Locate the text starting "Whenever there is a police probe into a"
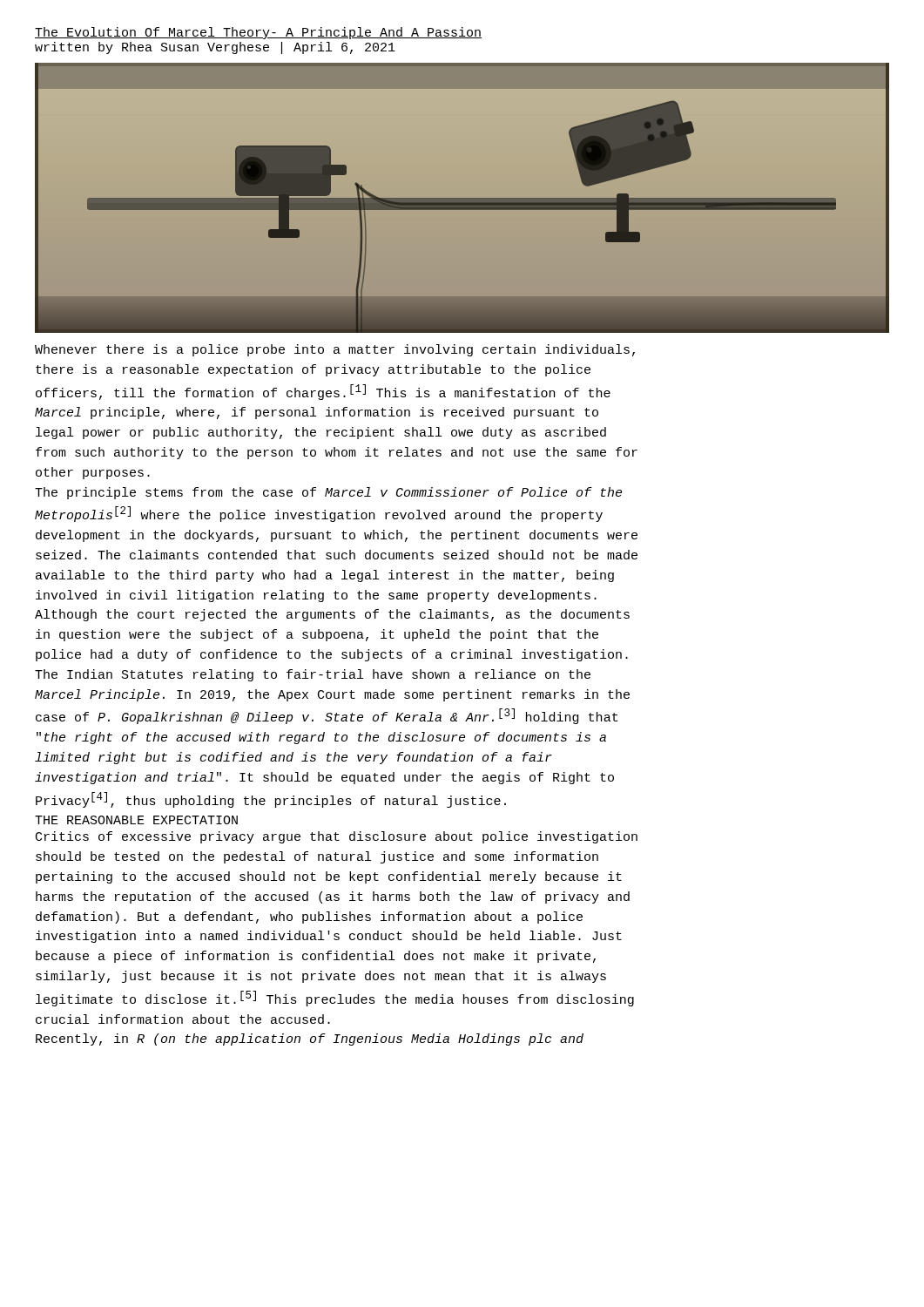This screenshot has width=924, height=1307. point(337,576)
